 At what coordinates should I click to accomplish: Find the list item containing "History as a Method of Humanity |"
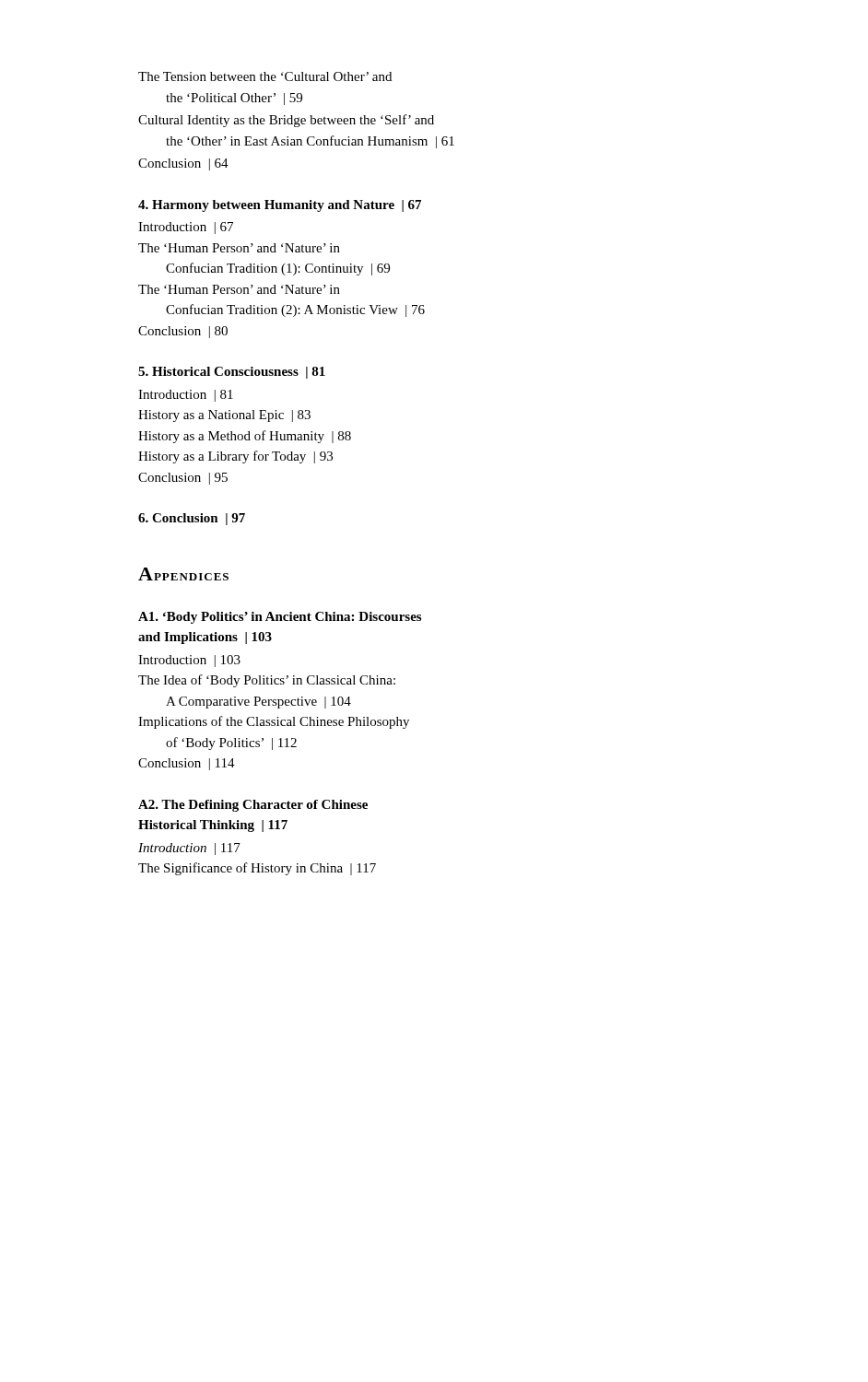(245, 435)
